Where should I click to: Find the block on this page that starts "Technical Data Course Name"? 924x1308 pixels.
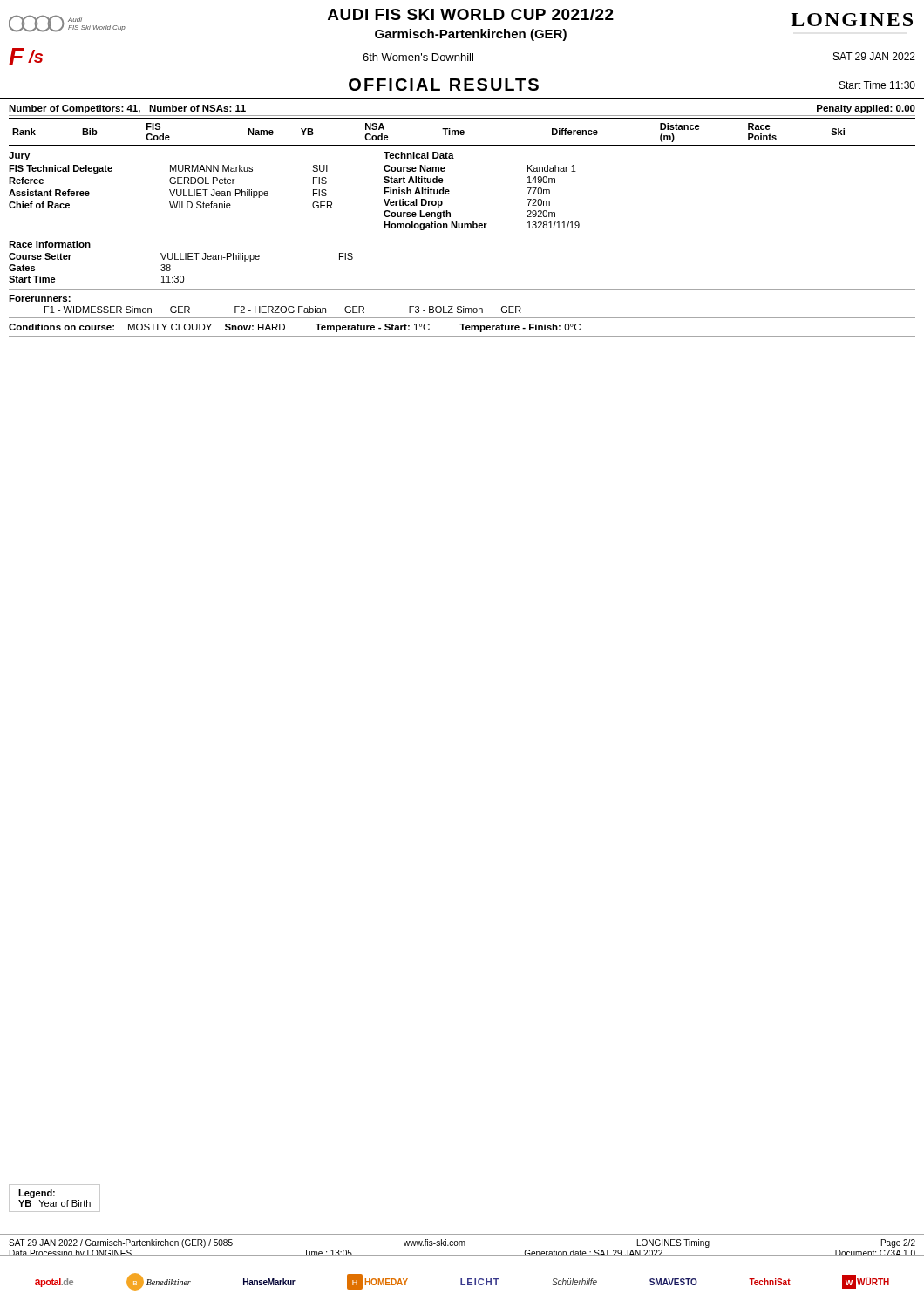coord(419,156)
